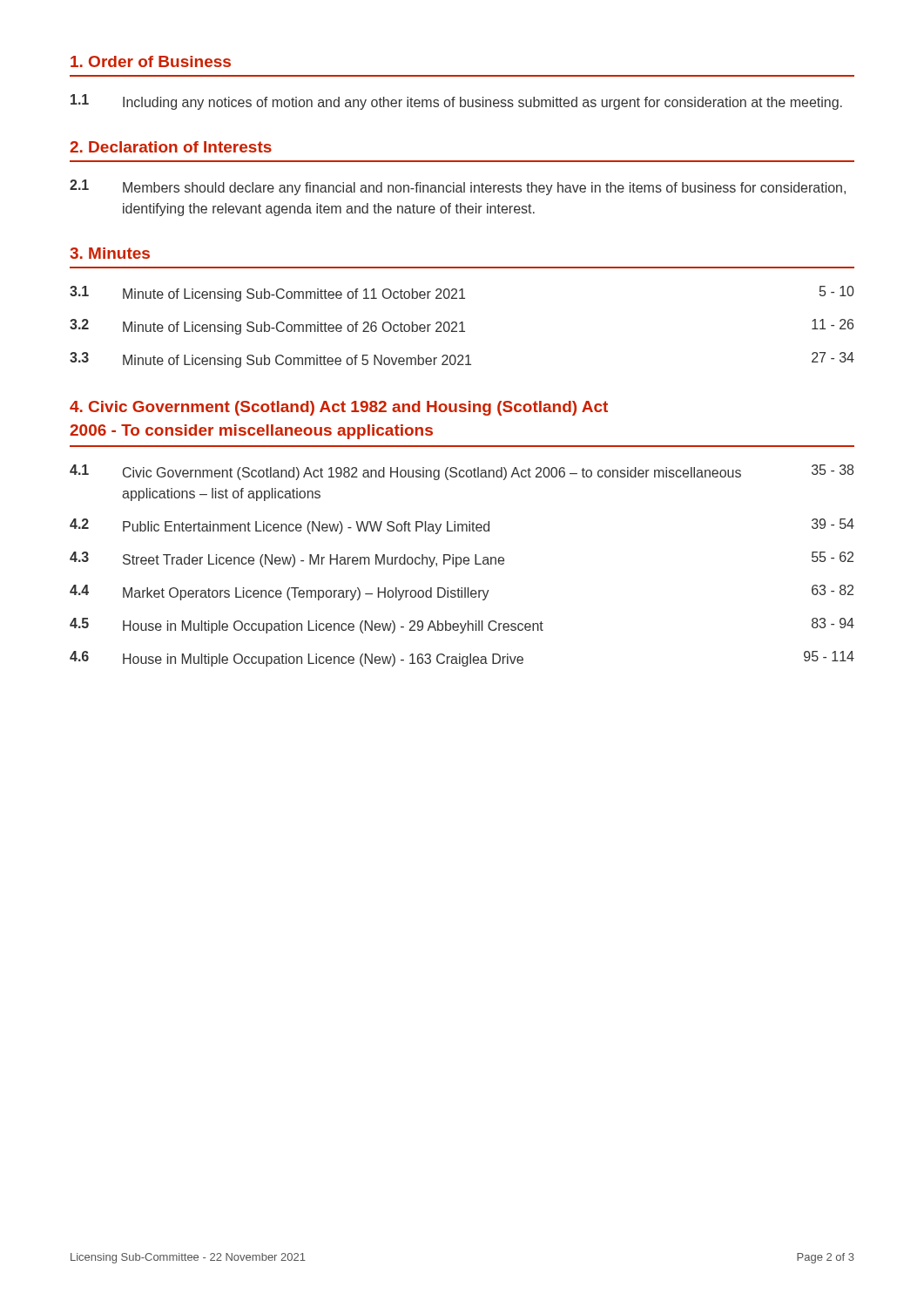Click where it says "3. Minutes"

pos(462,256)
